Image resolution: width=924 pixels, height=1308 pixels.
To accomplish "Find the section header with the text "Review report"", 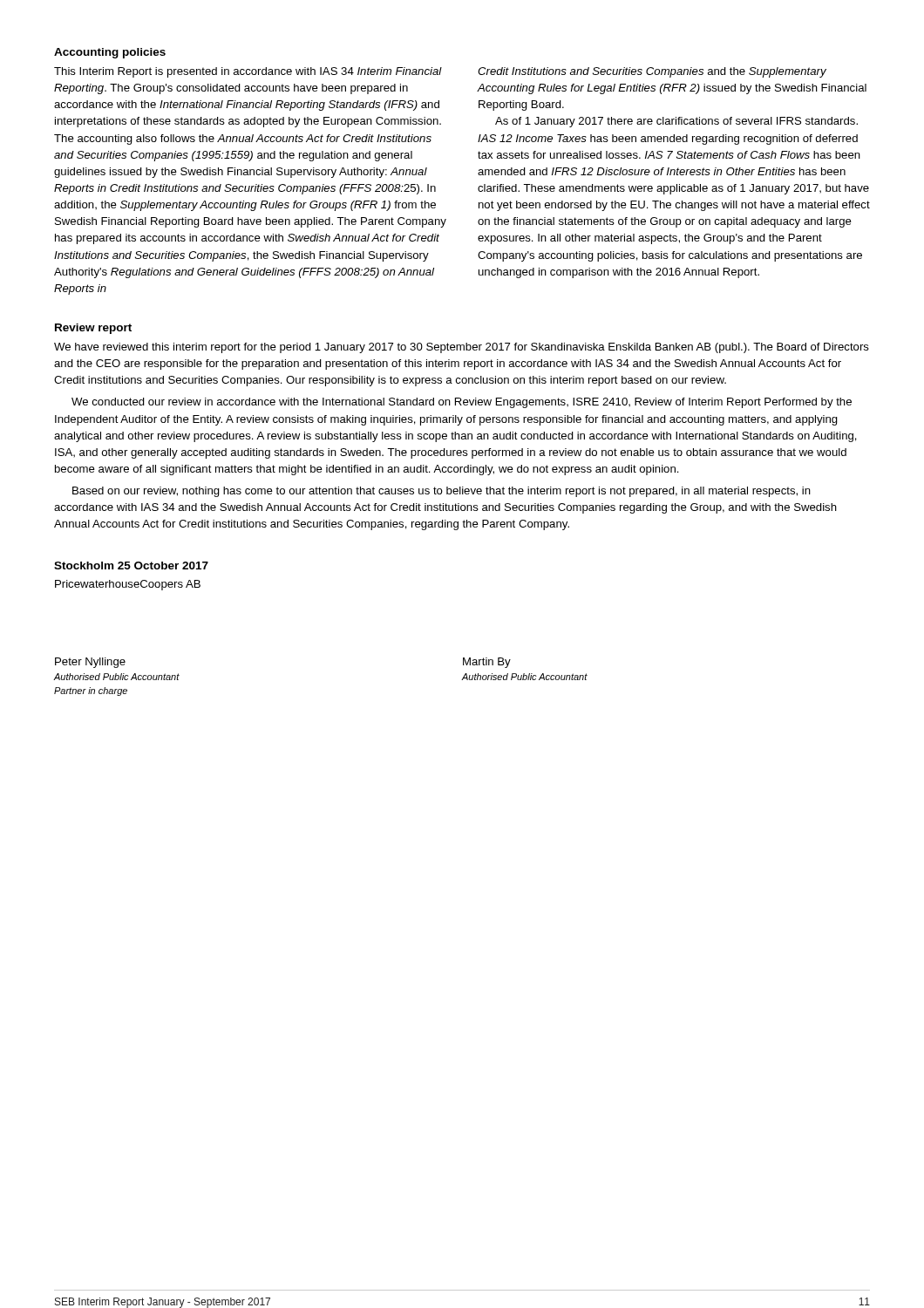I will point(93,327).
